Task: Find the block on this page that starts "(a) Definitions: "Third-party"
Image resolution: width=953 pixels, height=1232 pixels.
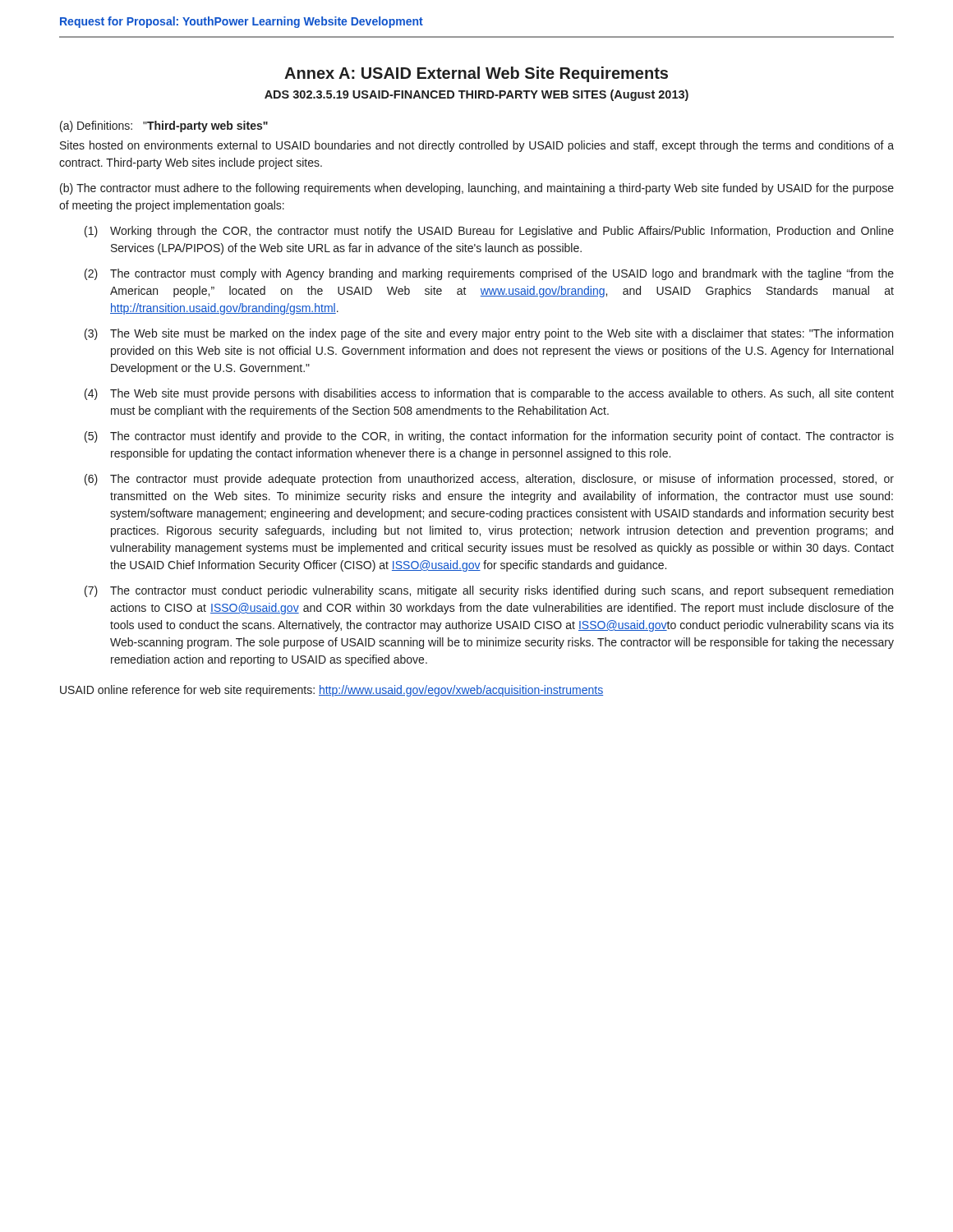Action: tap(164, 126)
